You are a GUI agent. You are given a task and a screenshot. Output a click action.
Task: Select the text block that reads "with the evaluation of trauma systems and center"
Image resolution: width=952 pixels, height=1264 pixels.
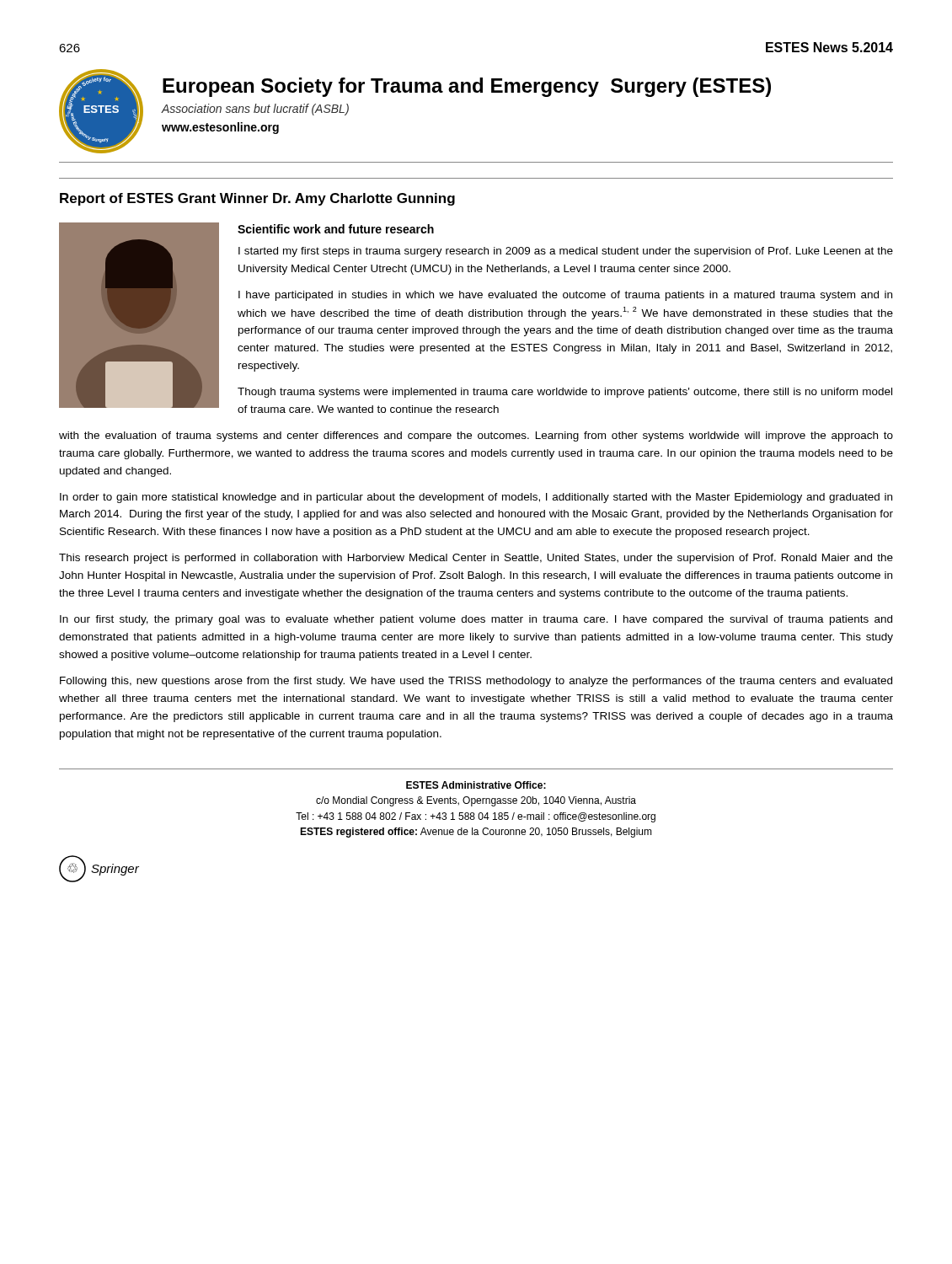tap(476, 453)
